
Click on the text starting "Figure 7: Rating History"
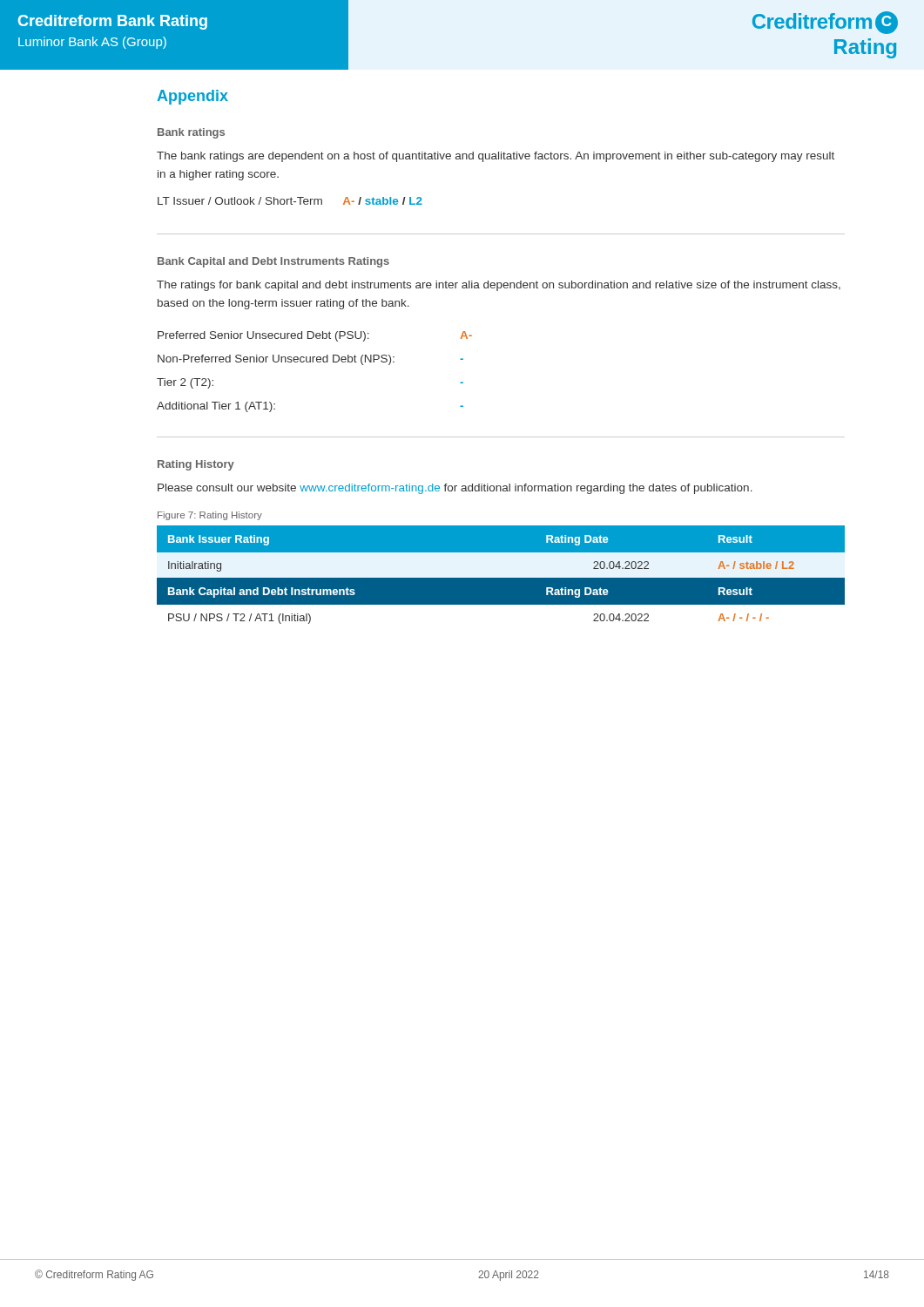click(209, 515)
